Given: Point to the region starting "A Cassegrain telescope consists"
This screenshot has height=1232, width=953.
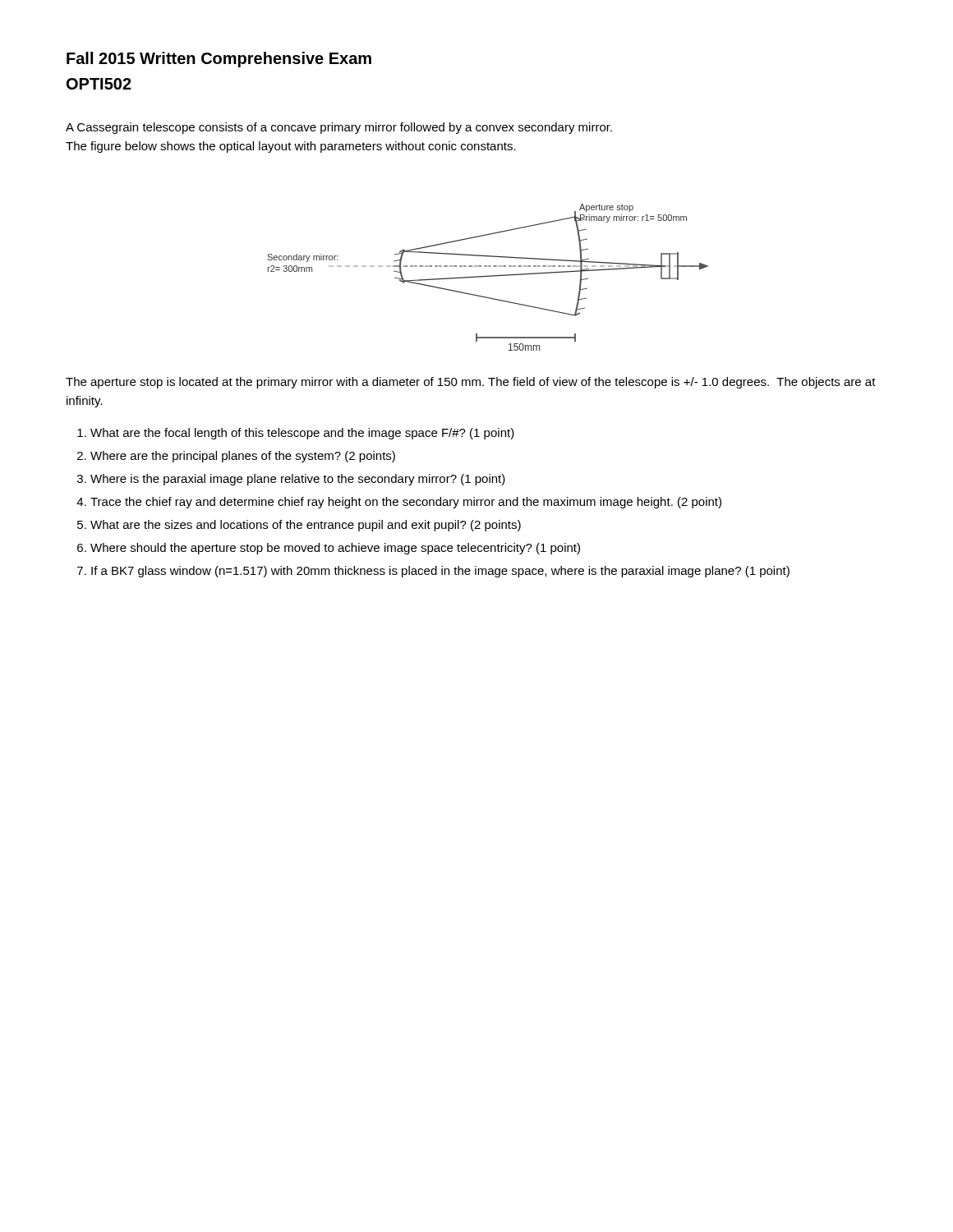Looking at the screenshot, I should 339,136.
